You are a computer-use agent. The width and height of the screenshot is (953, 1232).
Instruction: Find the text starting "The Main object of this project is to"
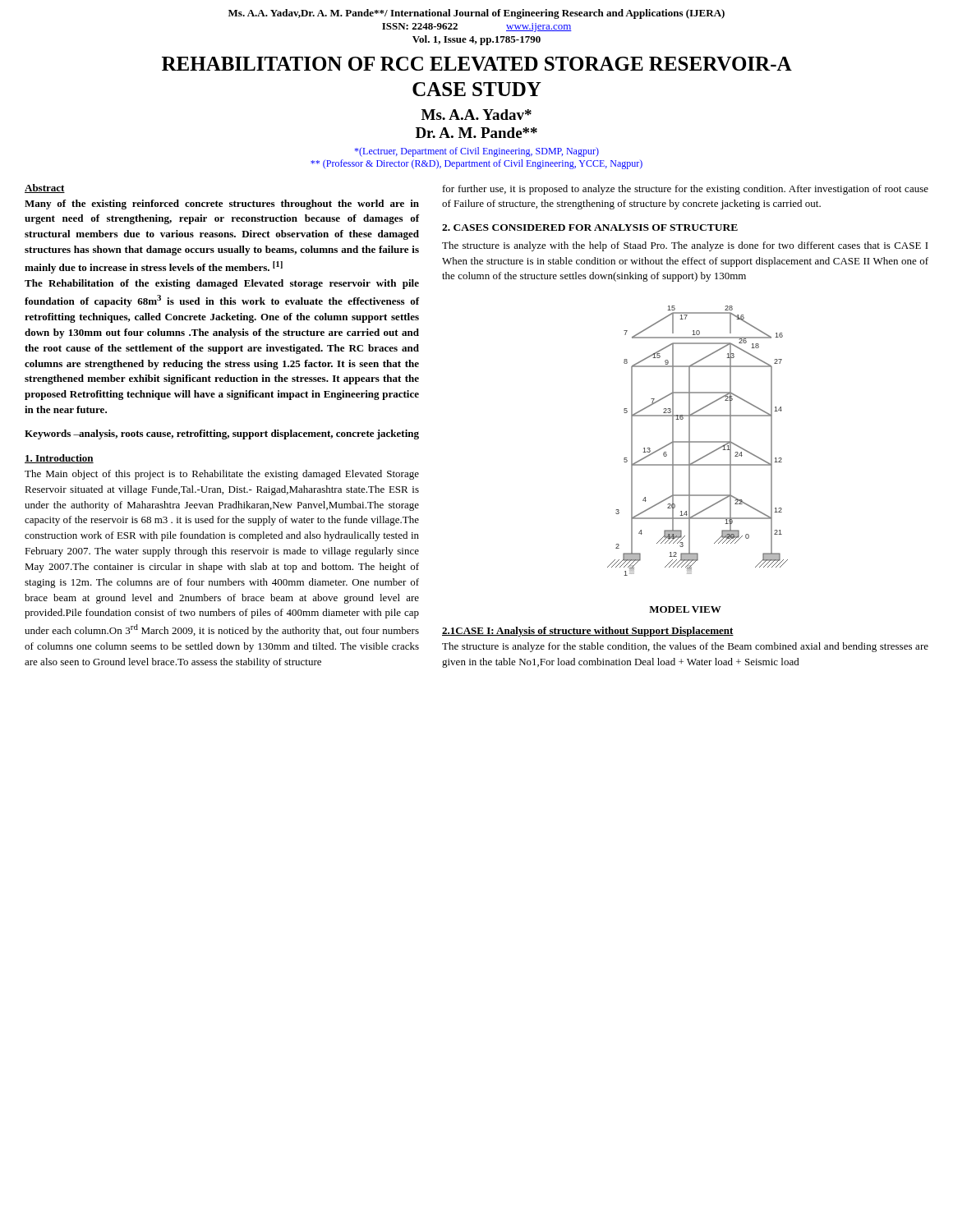(x=222, y=568)
